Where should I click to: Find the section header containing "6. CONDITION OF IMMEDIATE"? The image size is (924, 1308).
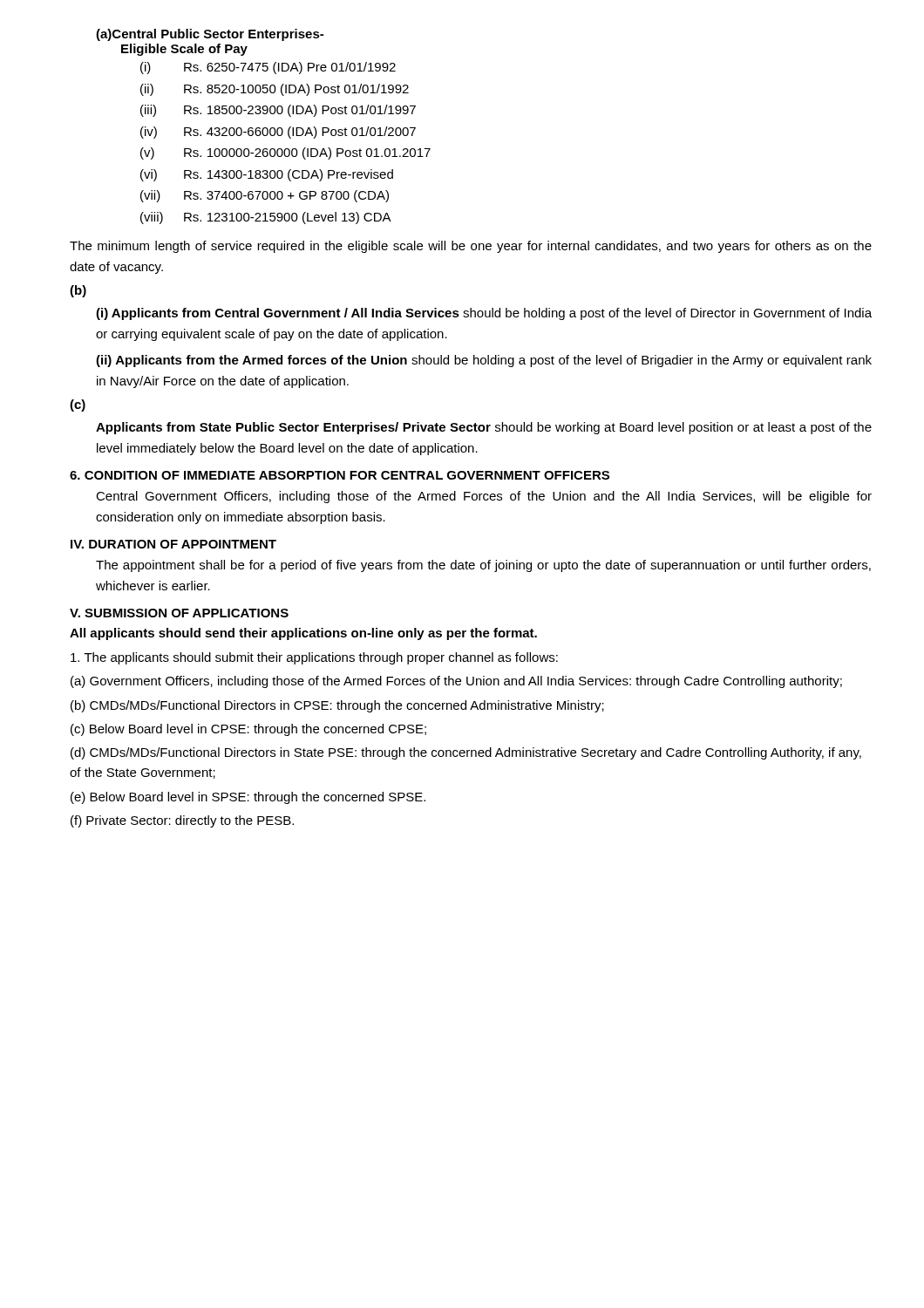pos(340,475)
